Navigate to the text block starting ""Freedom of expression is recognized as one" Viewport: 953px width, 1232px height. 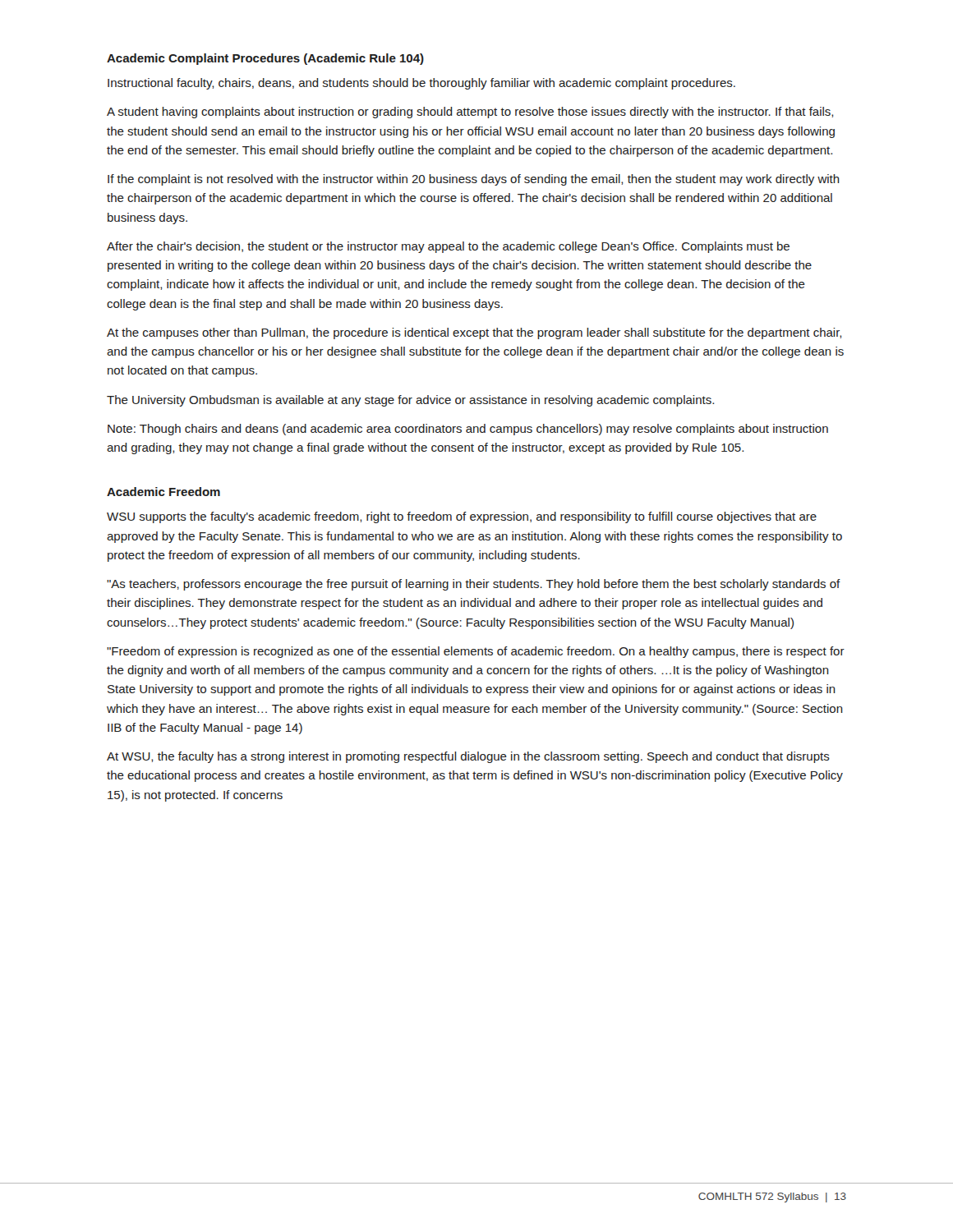pos(475,689)
